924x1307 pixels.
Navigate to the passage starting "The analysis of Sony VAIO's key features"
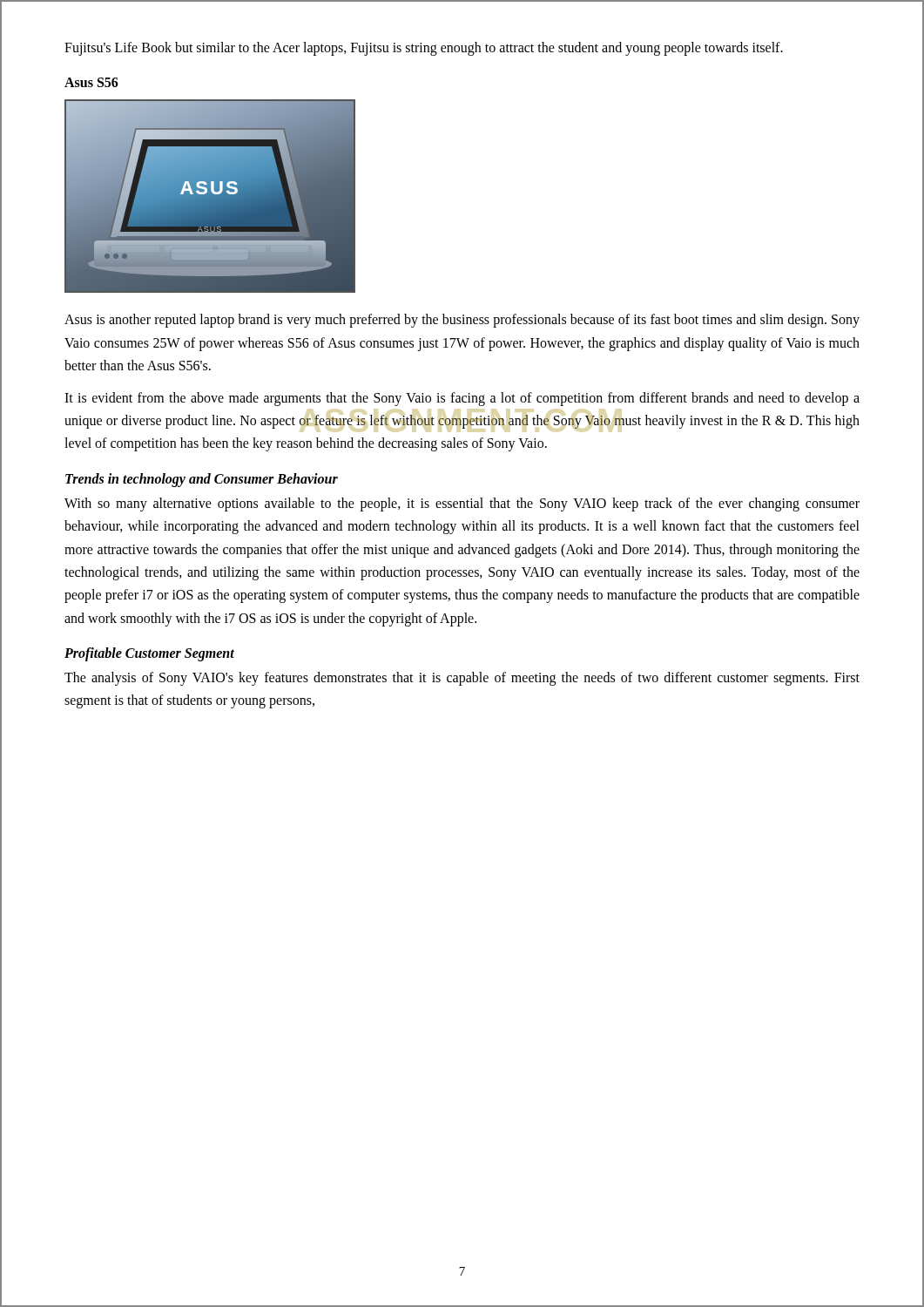[462, 689]
